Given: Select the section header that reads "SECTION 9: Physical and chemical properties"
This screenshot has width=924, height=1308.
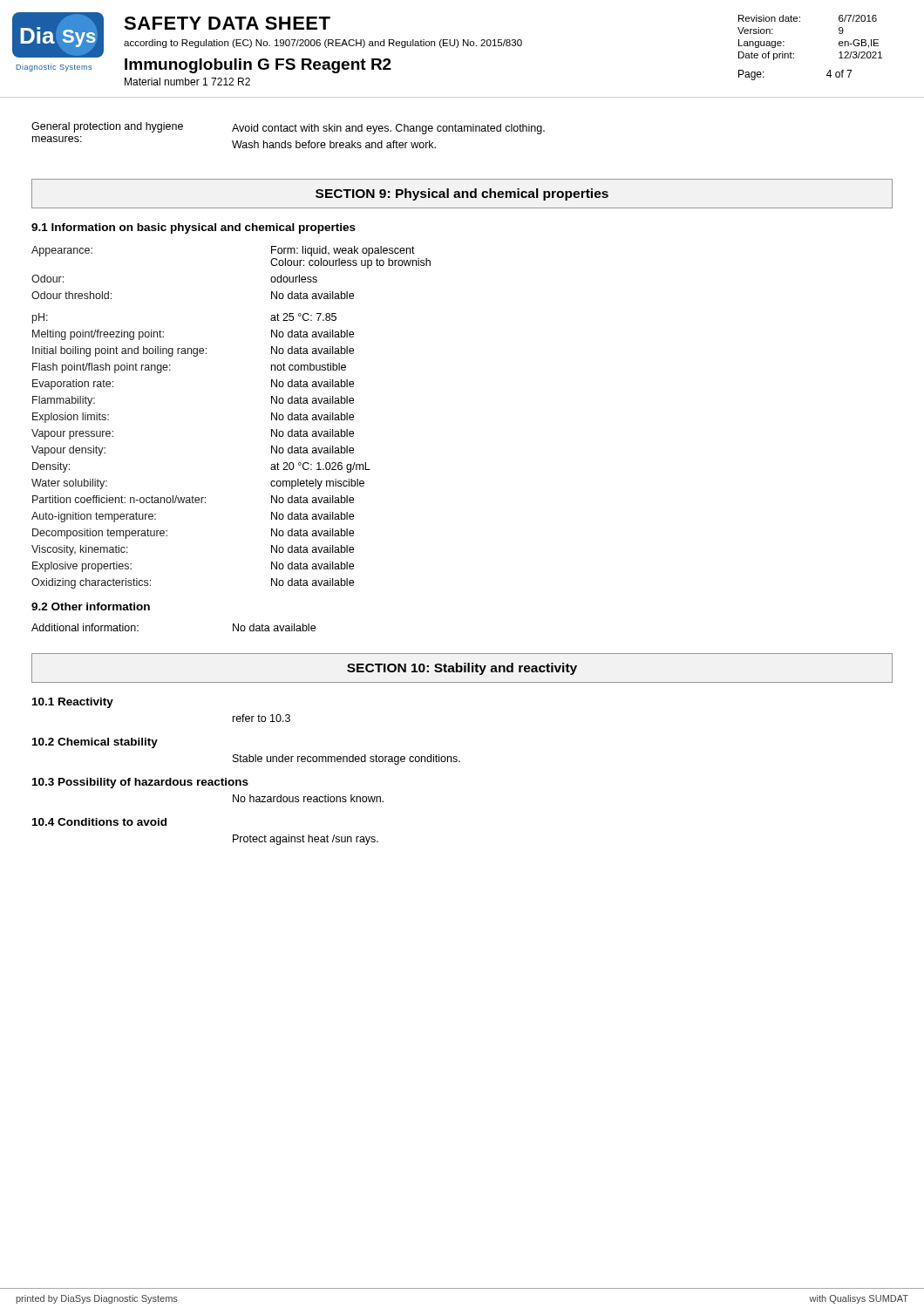Looking at the screenshot, I should [462, 193].
